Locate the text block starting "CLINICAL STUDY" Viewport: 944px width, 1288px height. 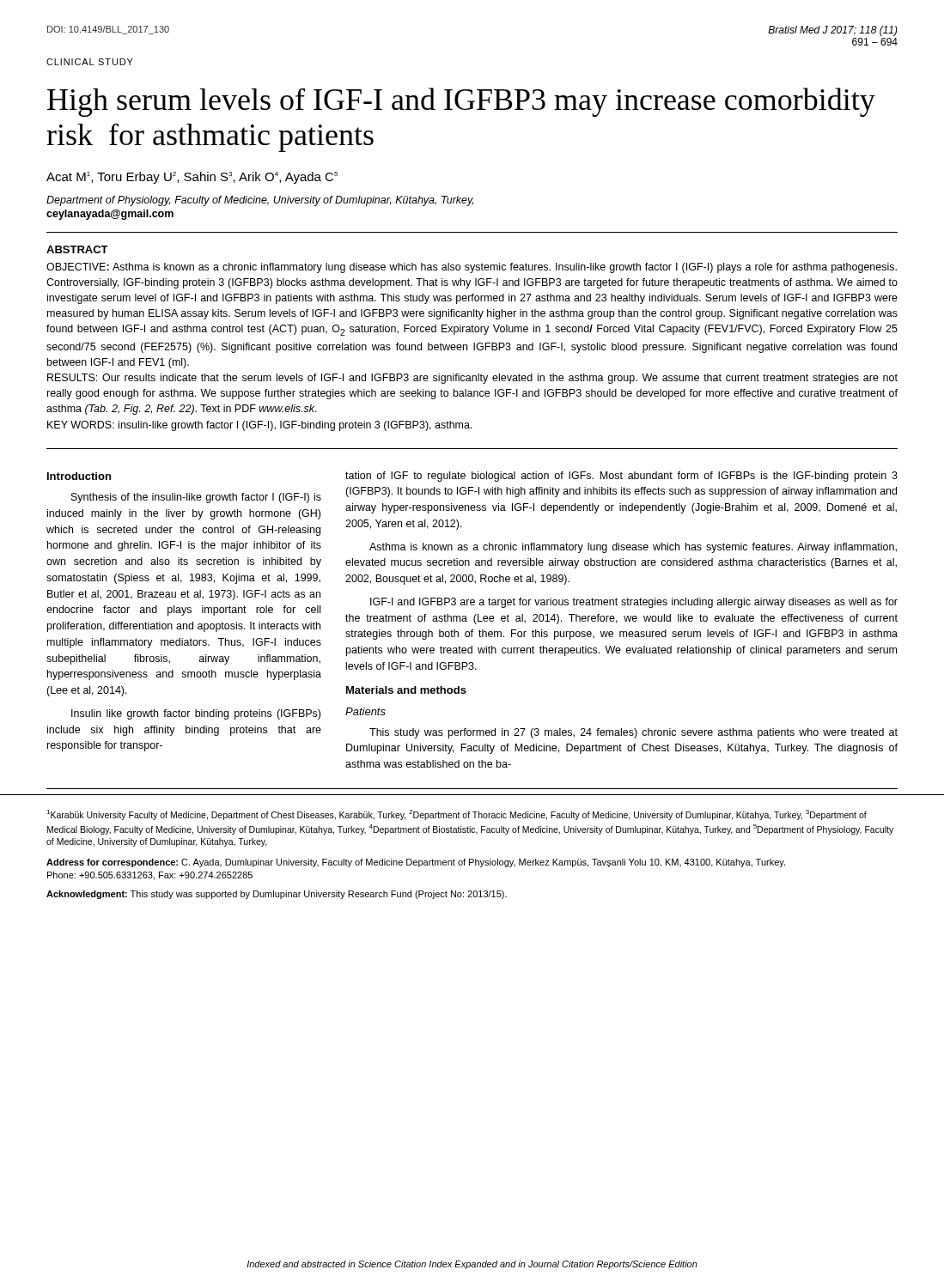(90, 62)
